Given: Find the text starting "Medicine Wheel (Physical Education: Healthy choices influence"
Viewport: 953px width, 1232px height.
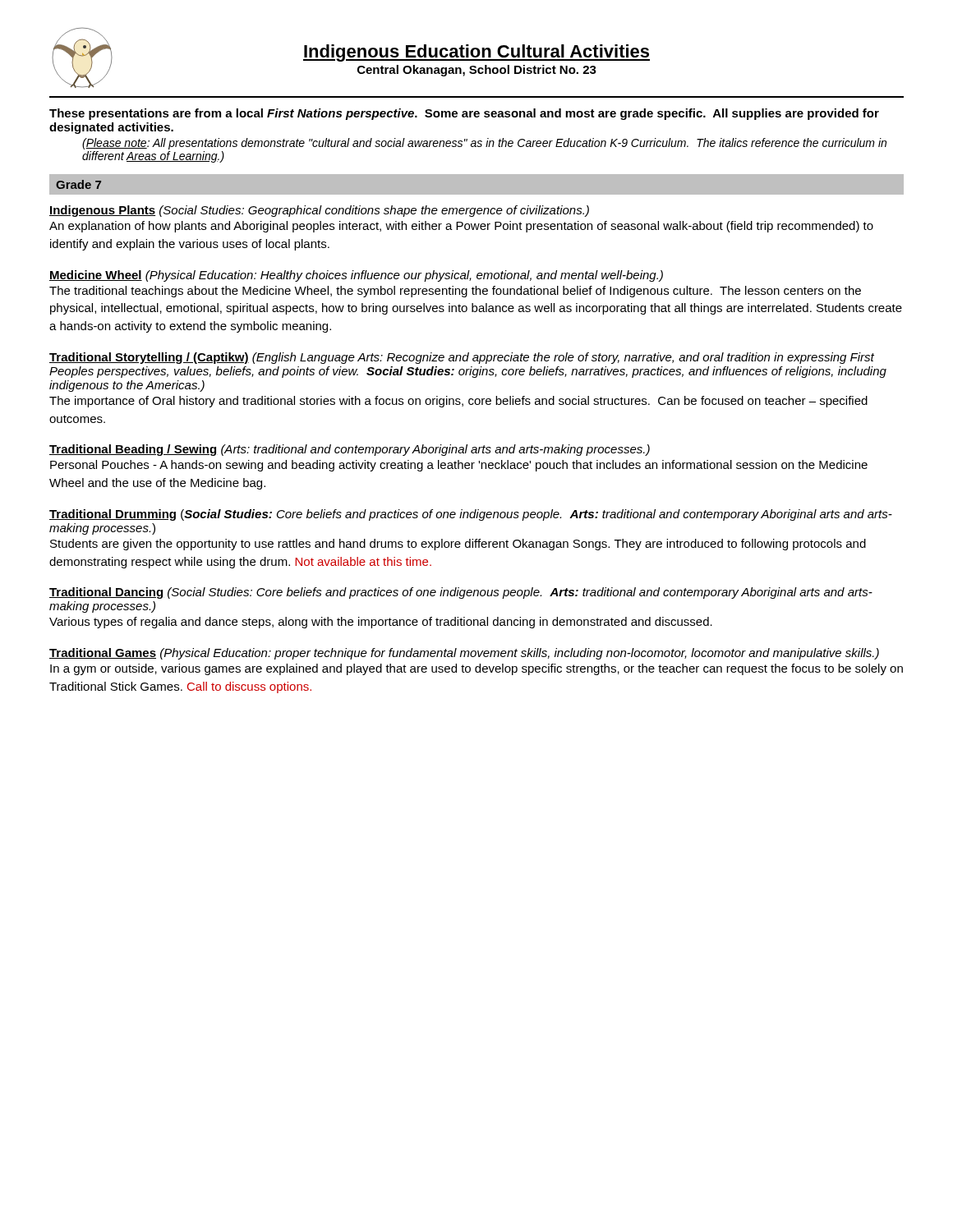Looking at the screenshot, I should pos(476,300).
